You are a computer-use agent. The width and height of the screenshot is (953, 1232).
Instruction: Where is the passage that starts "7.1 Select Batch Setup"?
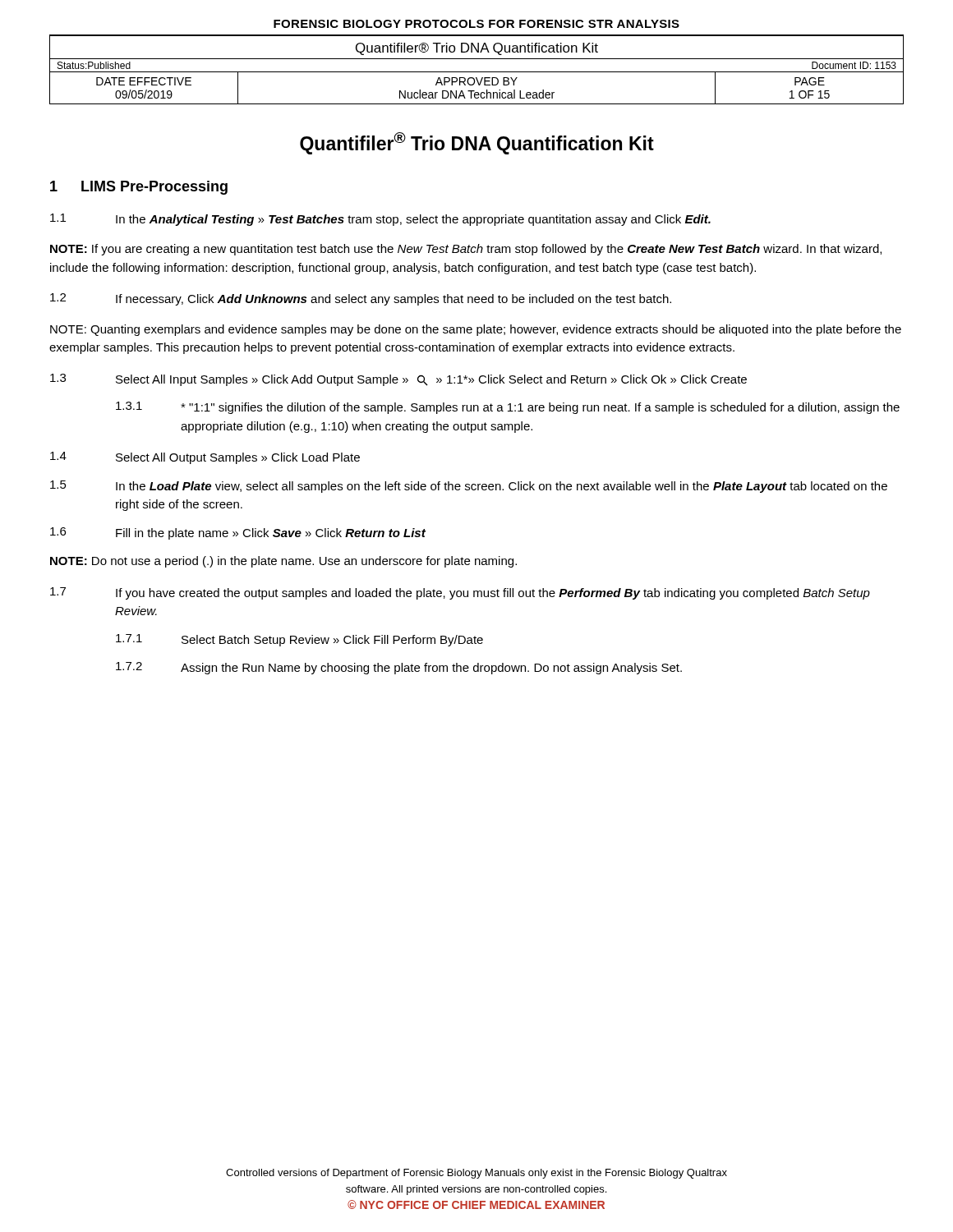(299, 640)
